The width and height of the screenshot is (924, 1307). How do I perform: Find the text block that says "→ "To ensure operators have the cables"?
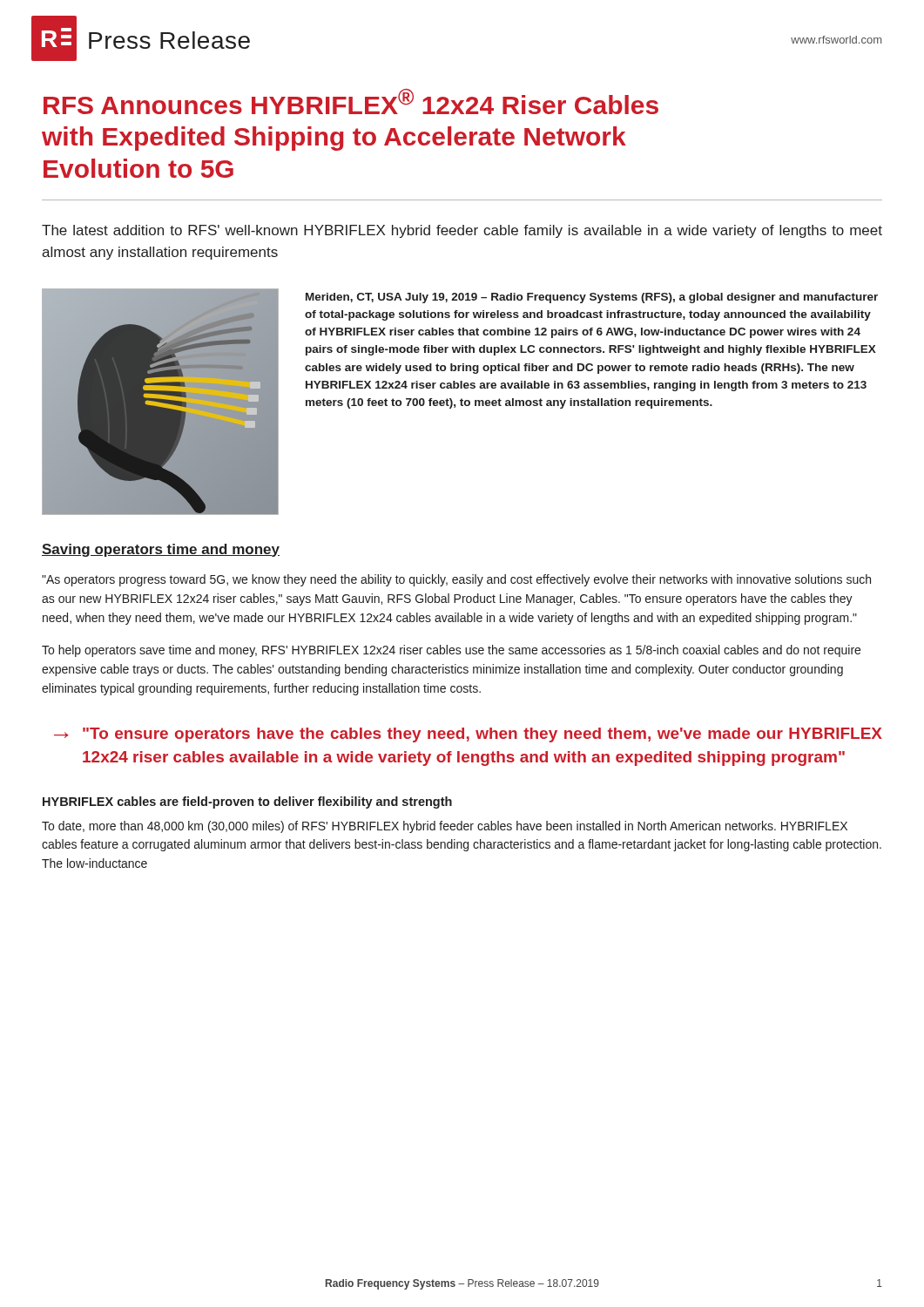[x=466, y=746]
